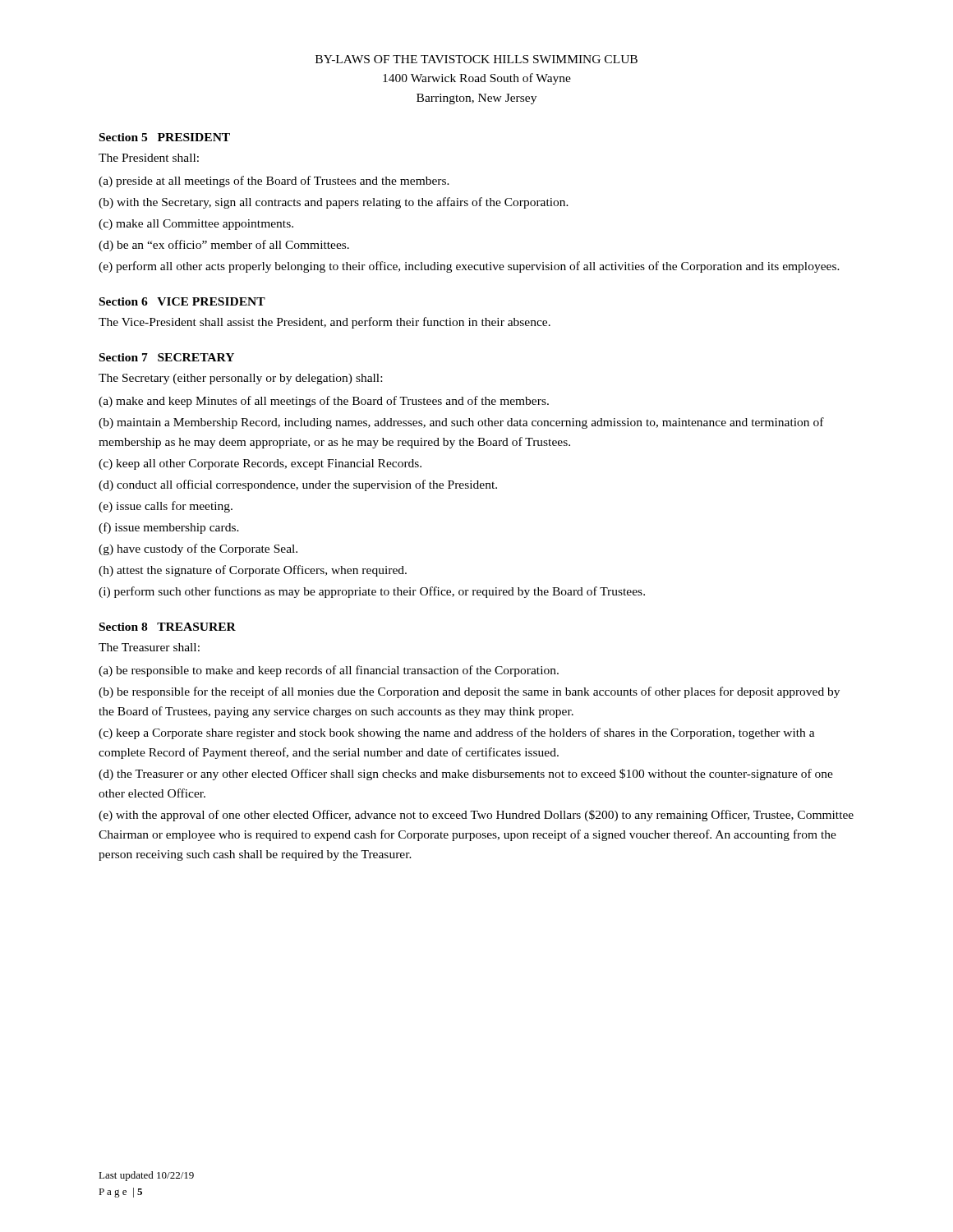Locate the list item that reads "(i) perform such"
Image resolution: width=953 pixels, height=1232 pixels.
click(x=372, y=591)
